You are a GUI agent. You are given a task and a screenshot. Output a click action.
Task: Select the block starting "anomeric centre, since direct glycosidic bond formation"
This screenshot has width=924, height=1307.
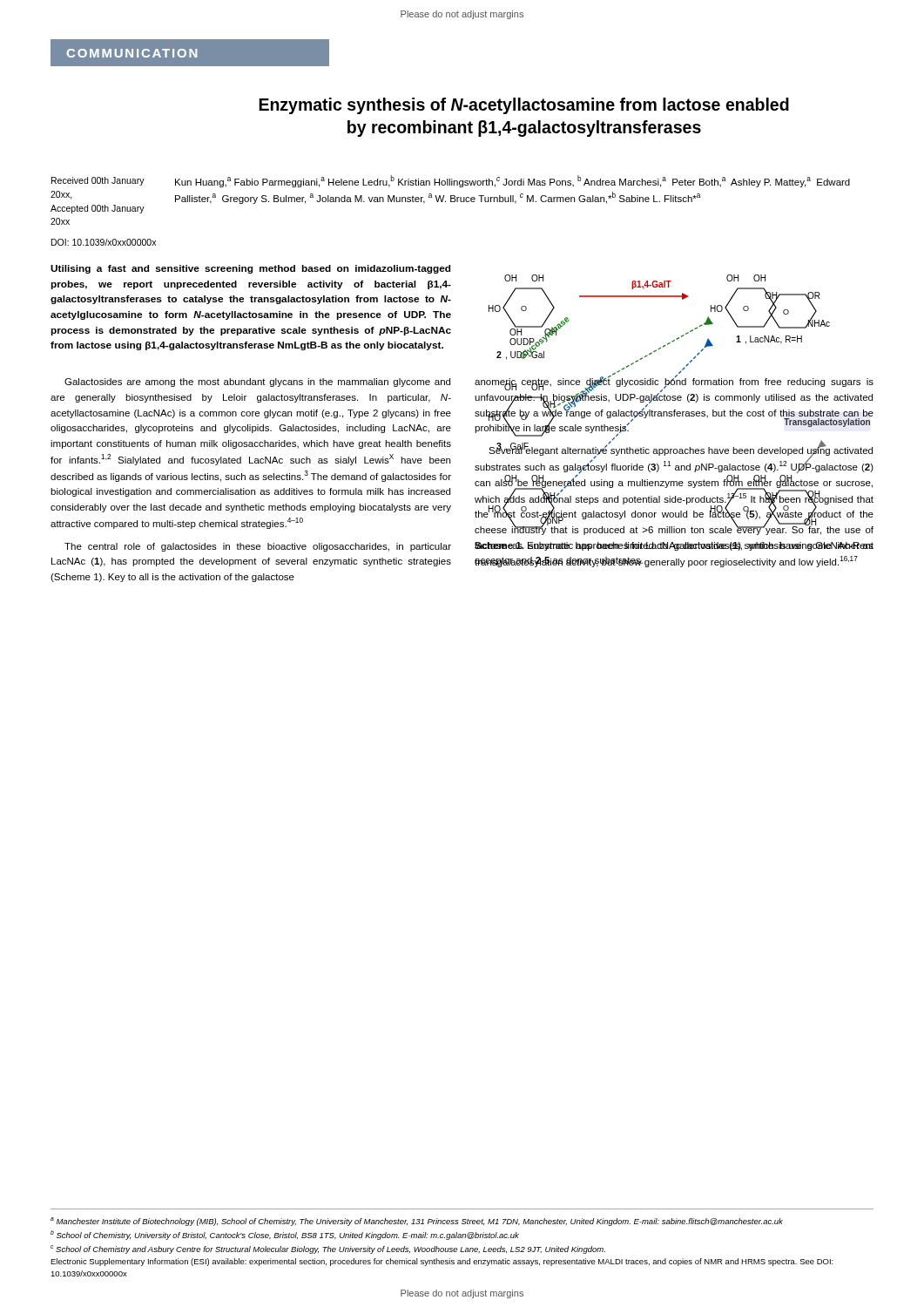(674, 472)
